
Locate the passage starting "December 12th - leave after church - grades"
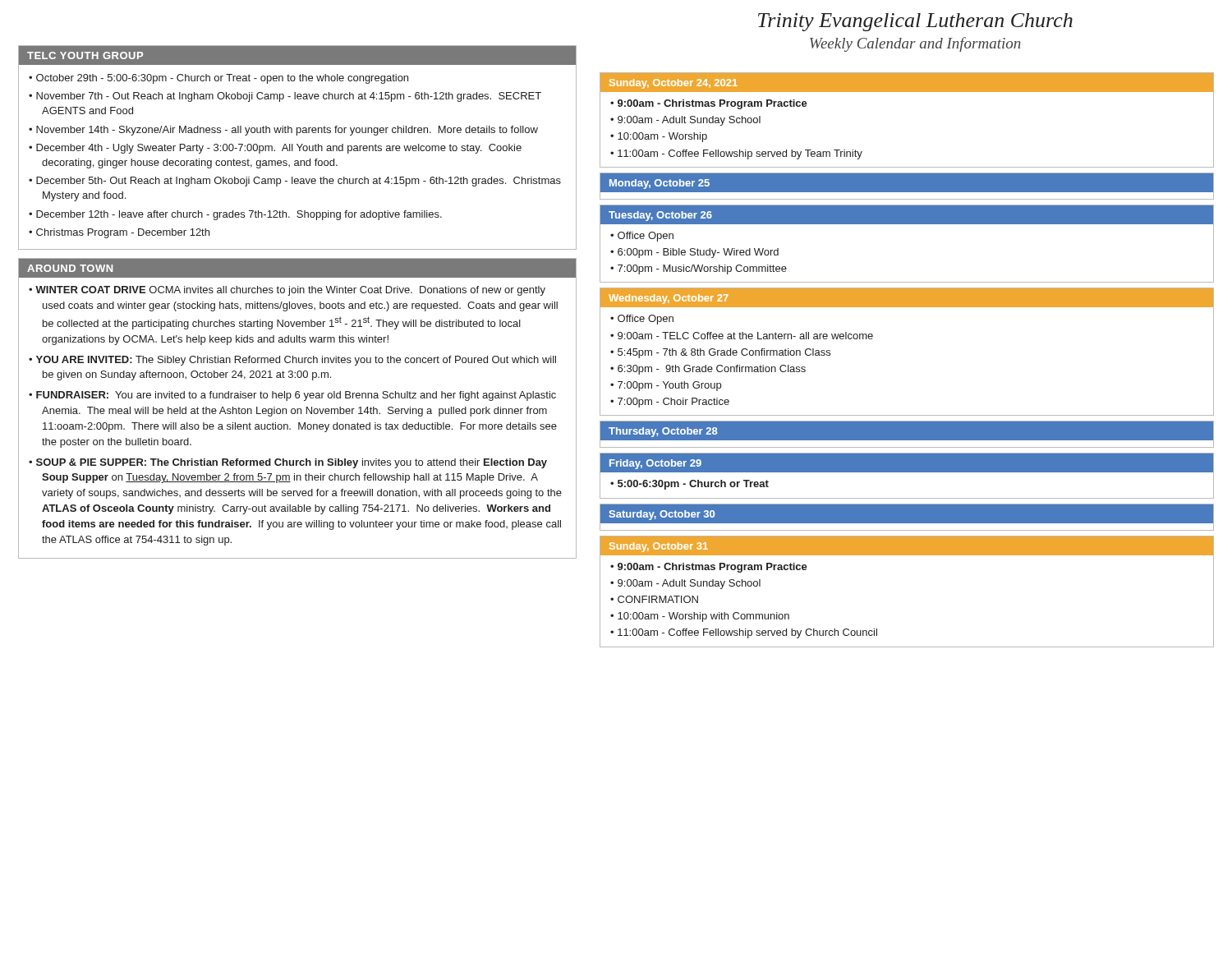(x=239, y=214)
